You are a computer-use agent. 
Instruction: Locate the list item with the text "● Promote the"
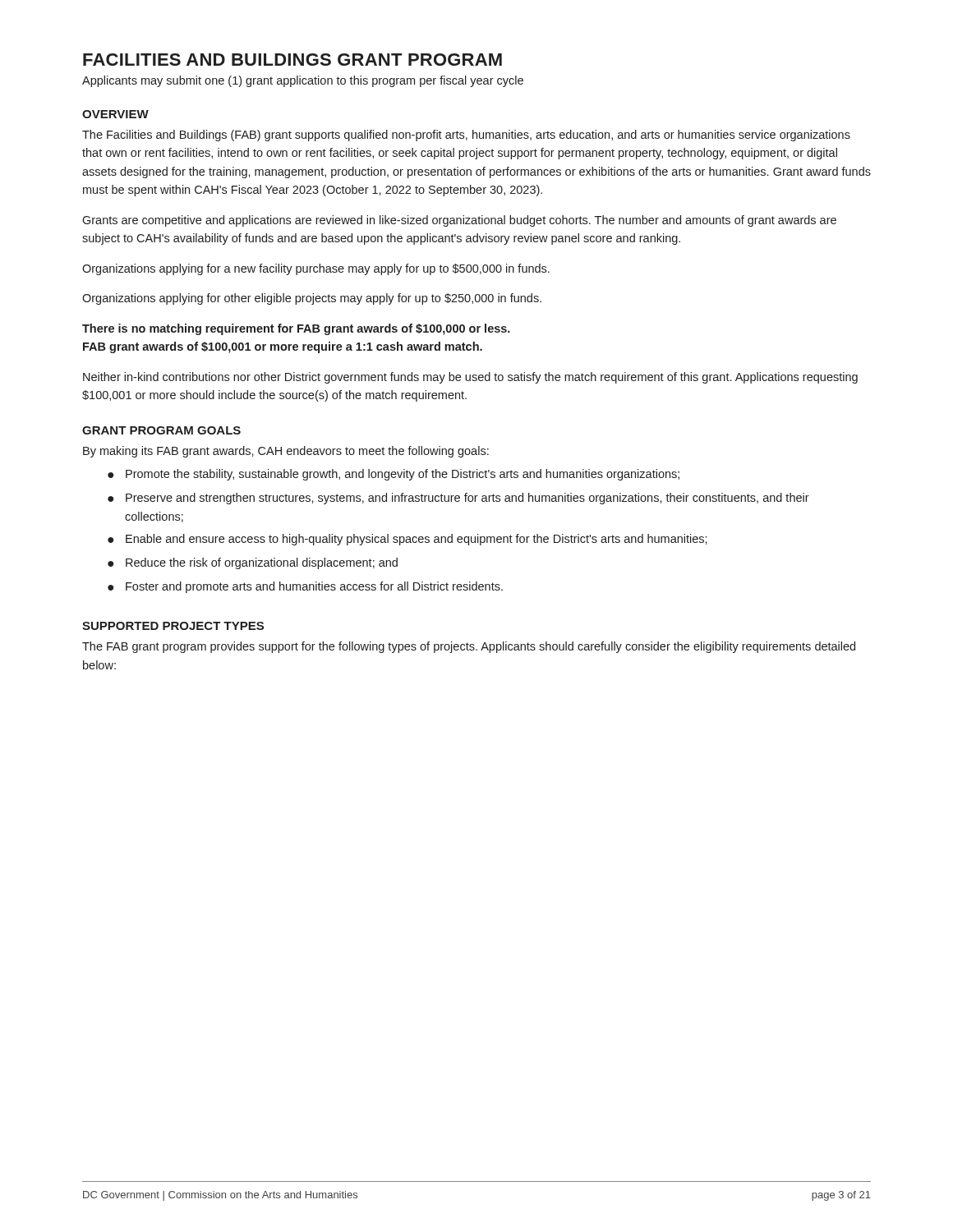489,475
